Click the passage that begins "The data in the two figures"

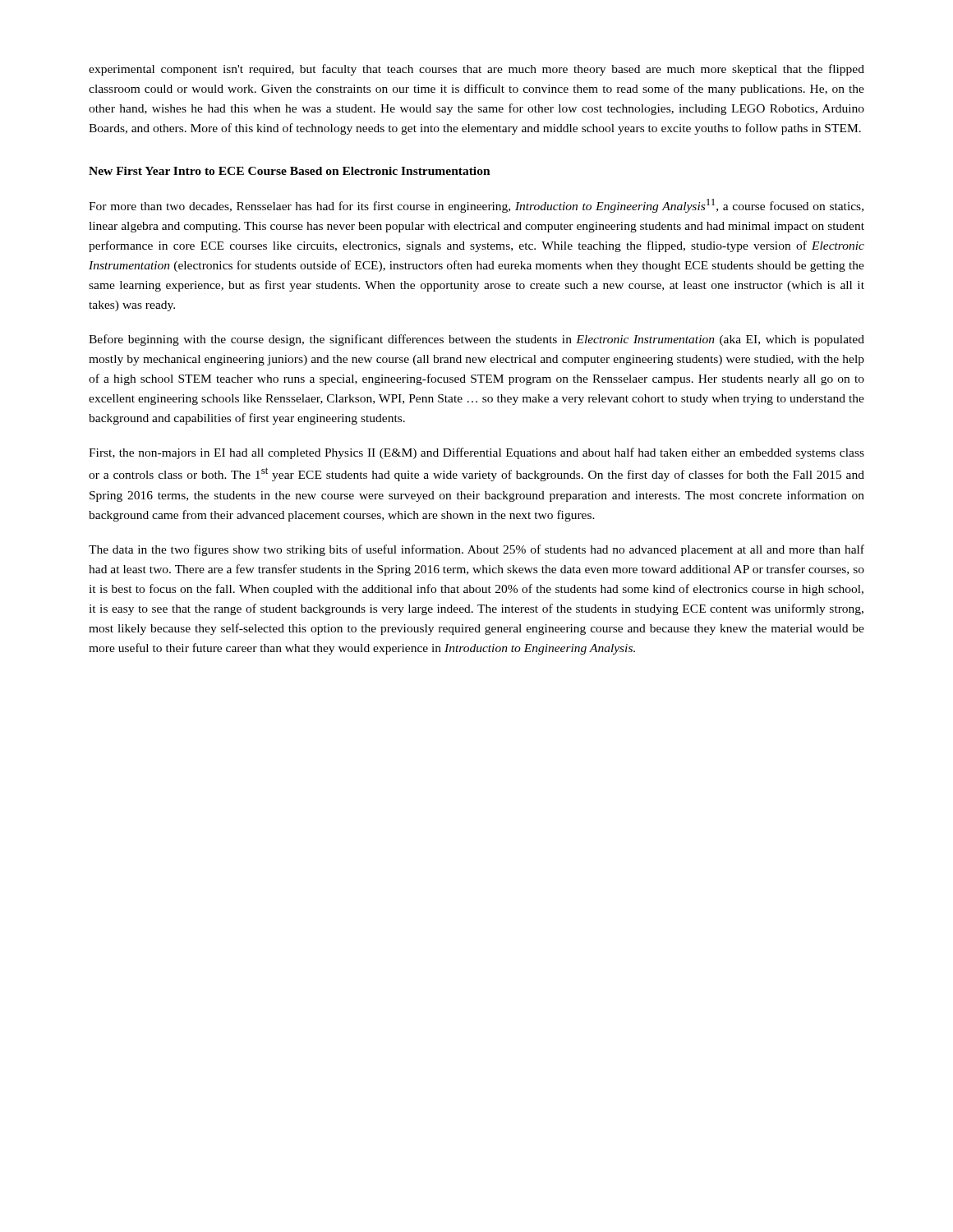[476, 598]
